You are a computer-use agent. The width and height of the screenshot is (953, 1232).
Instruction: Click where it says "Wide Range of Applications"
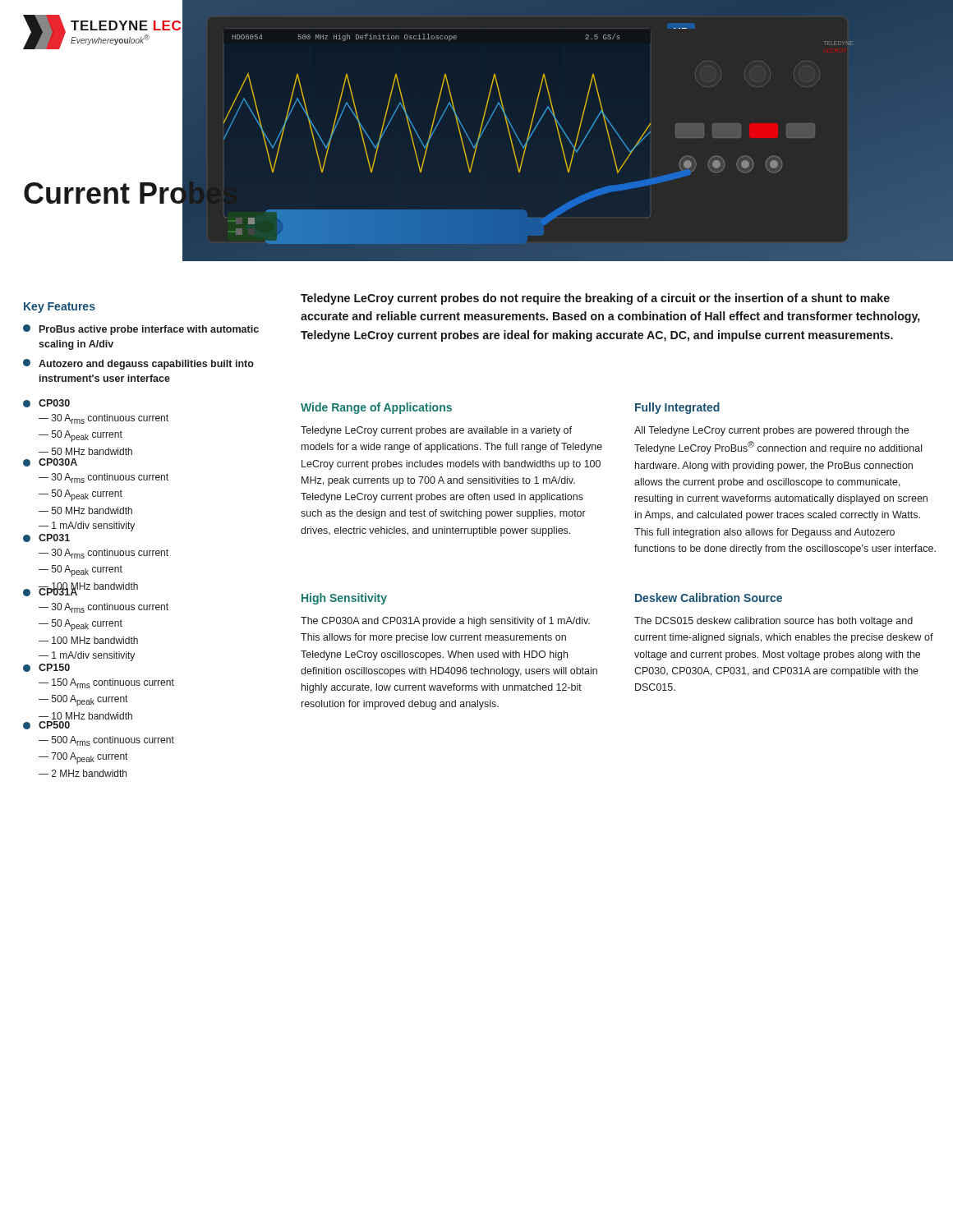453,407
